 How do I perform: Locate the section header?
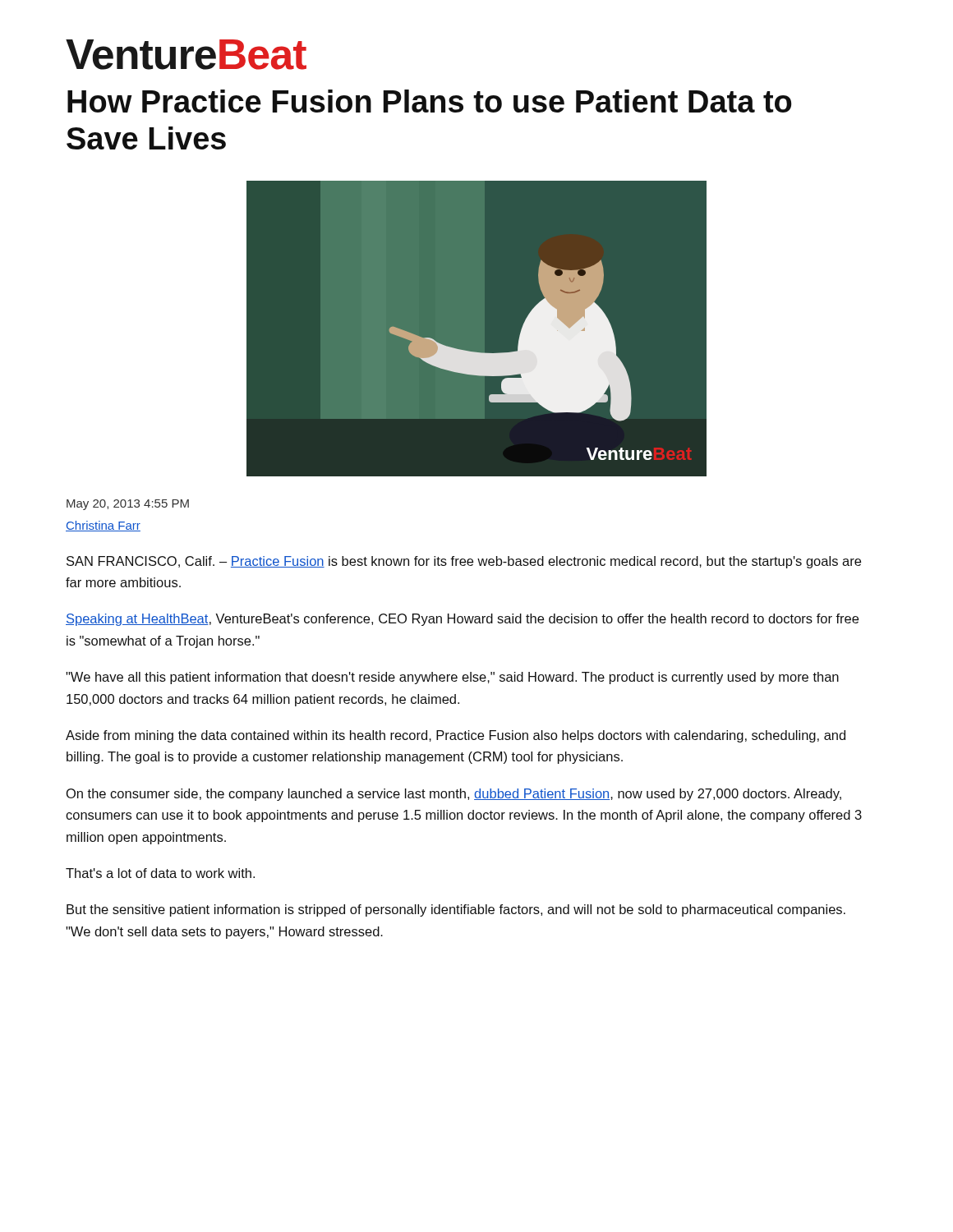(x=429, y=120)
